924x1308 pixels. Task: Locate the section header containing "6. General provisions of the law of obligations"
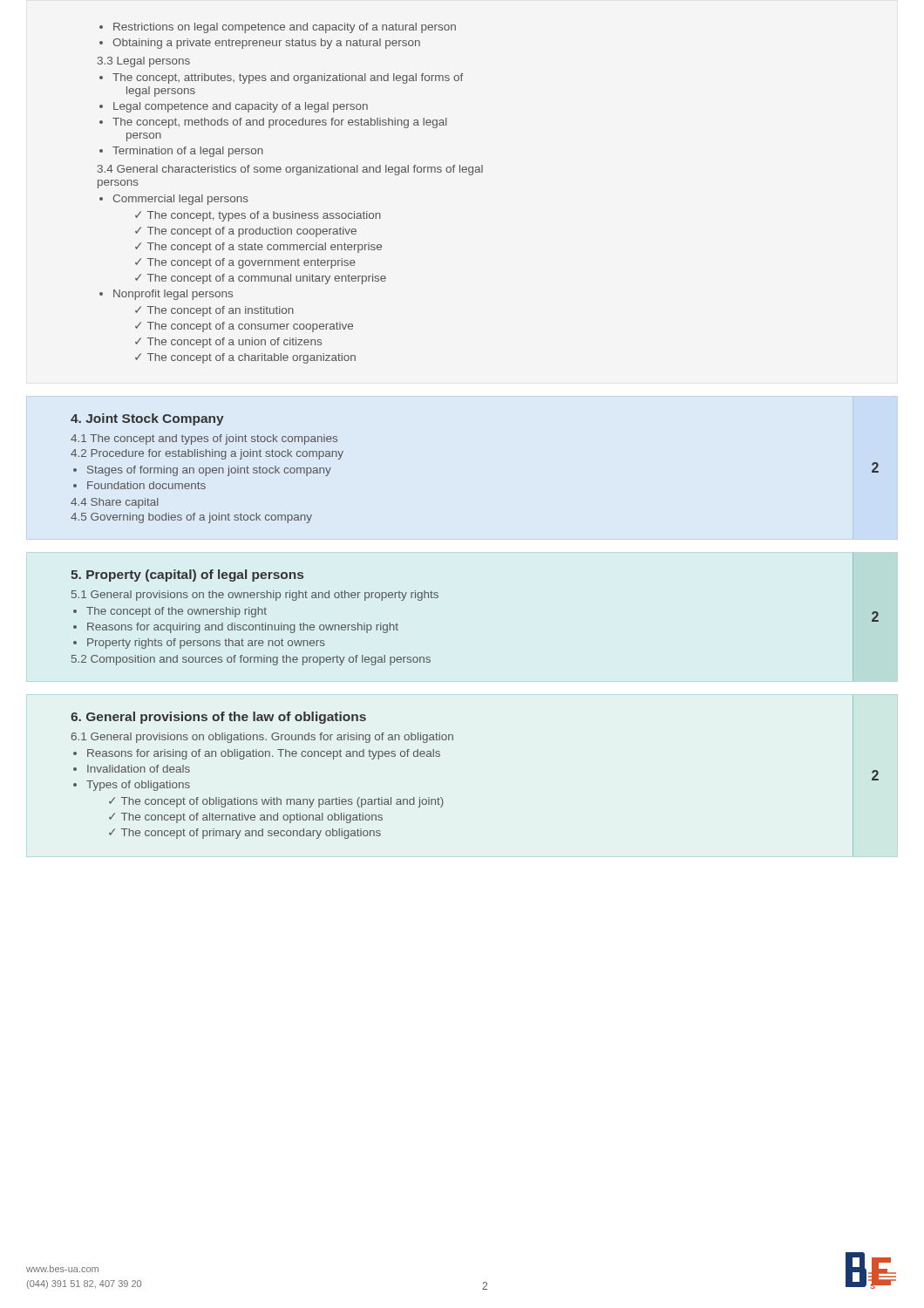click(x=218, y=718)
